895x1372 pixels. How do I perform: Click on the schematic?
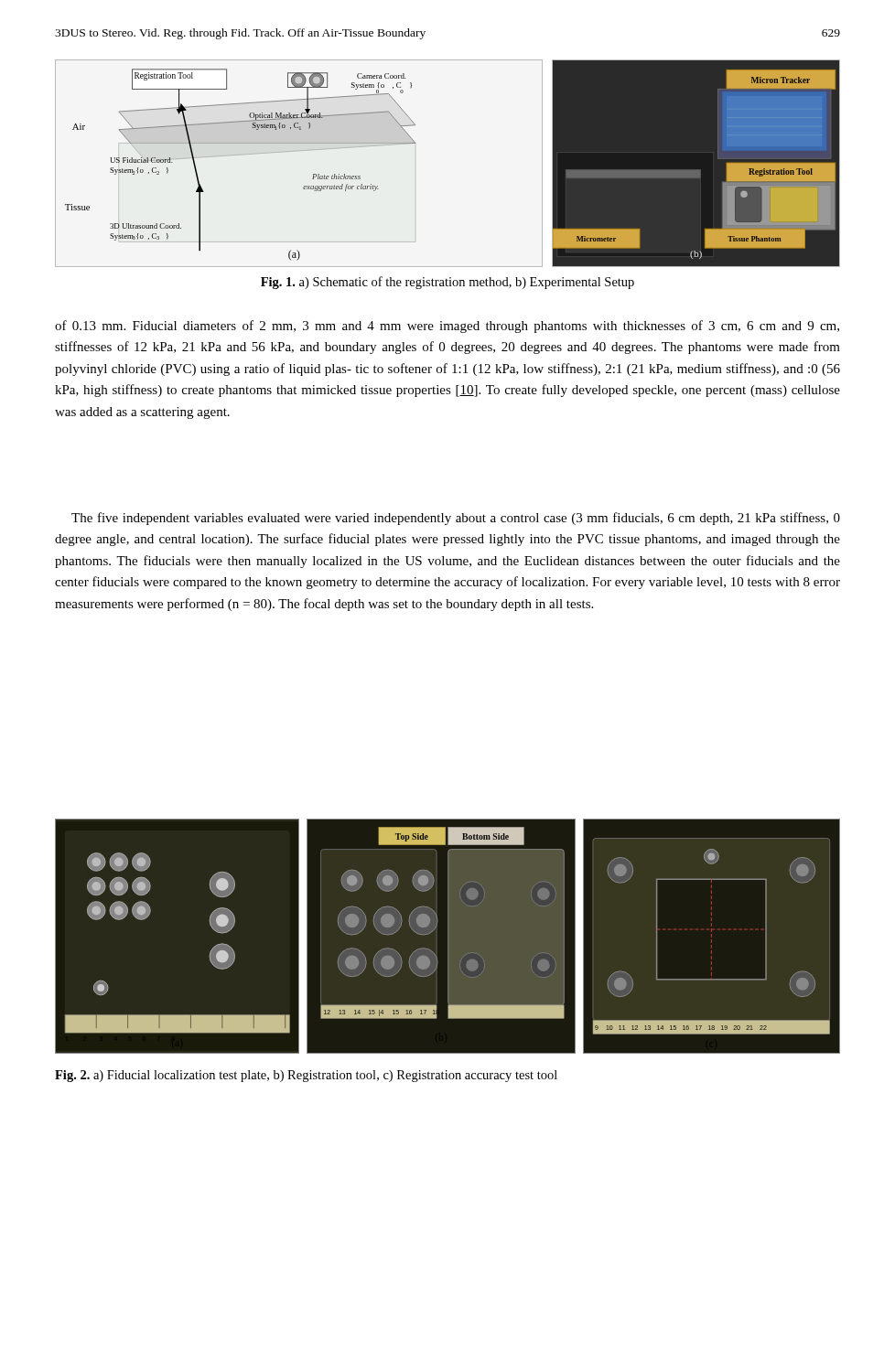299,163
